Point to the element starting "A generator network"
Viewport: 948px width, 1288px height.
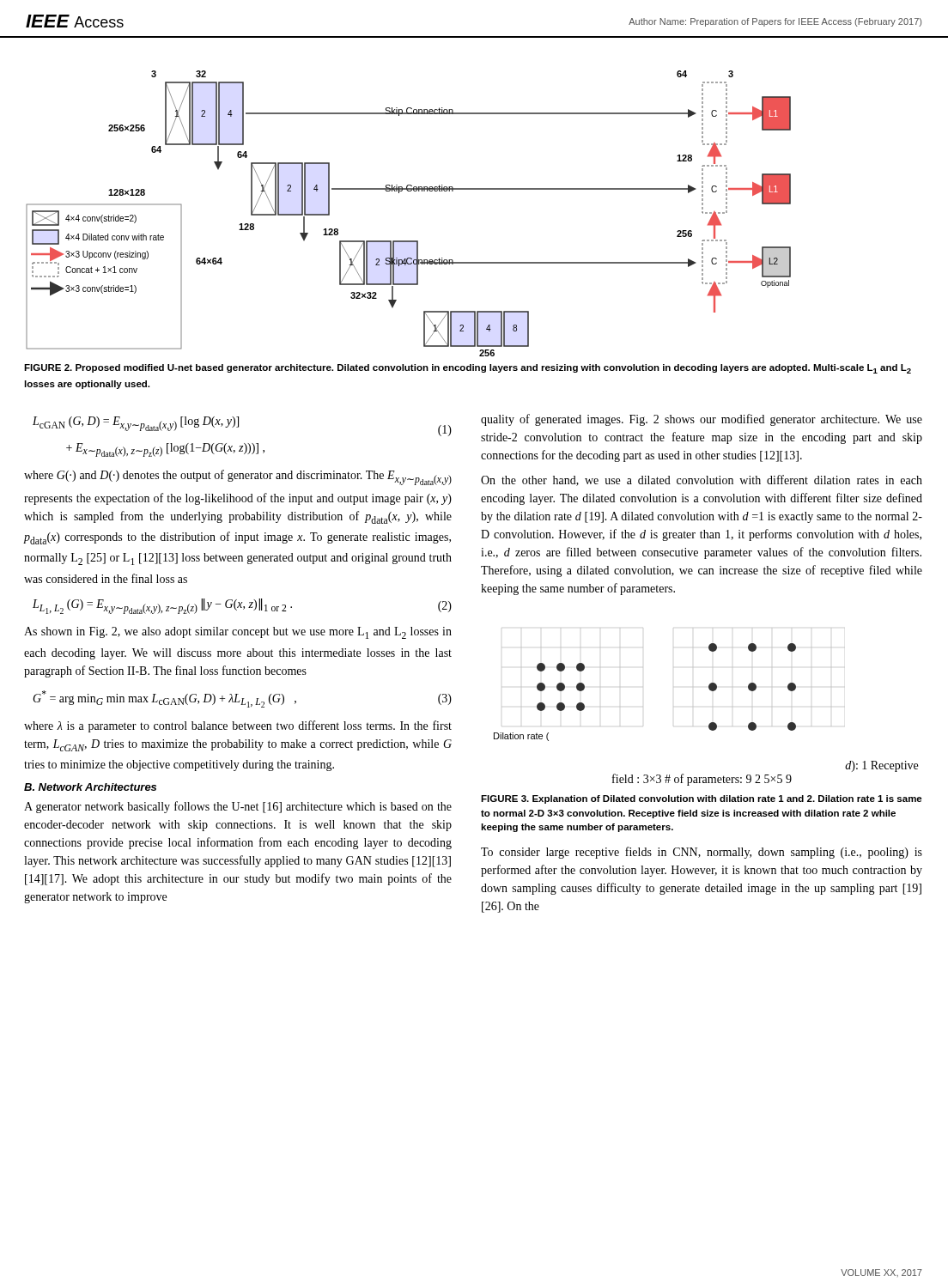click(x=238, y=852)
